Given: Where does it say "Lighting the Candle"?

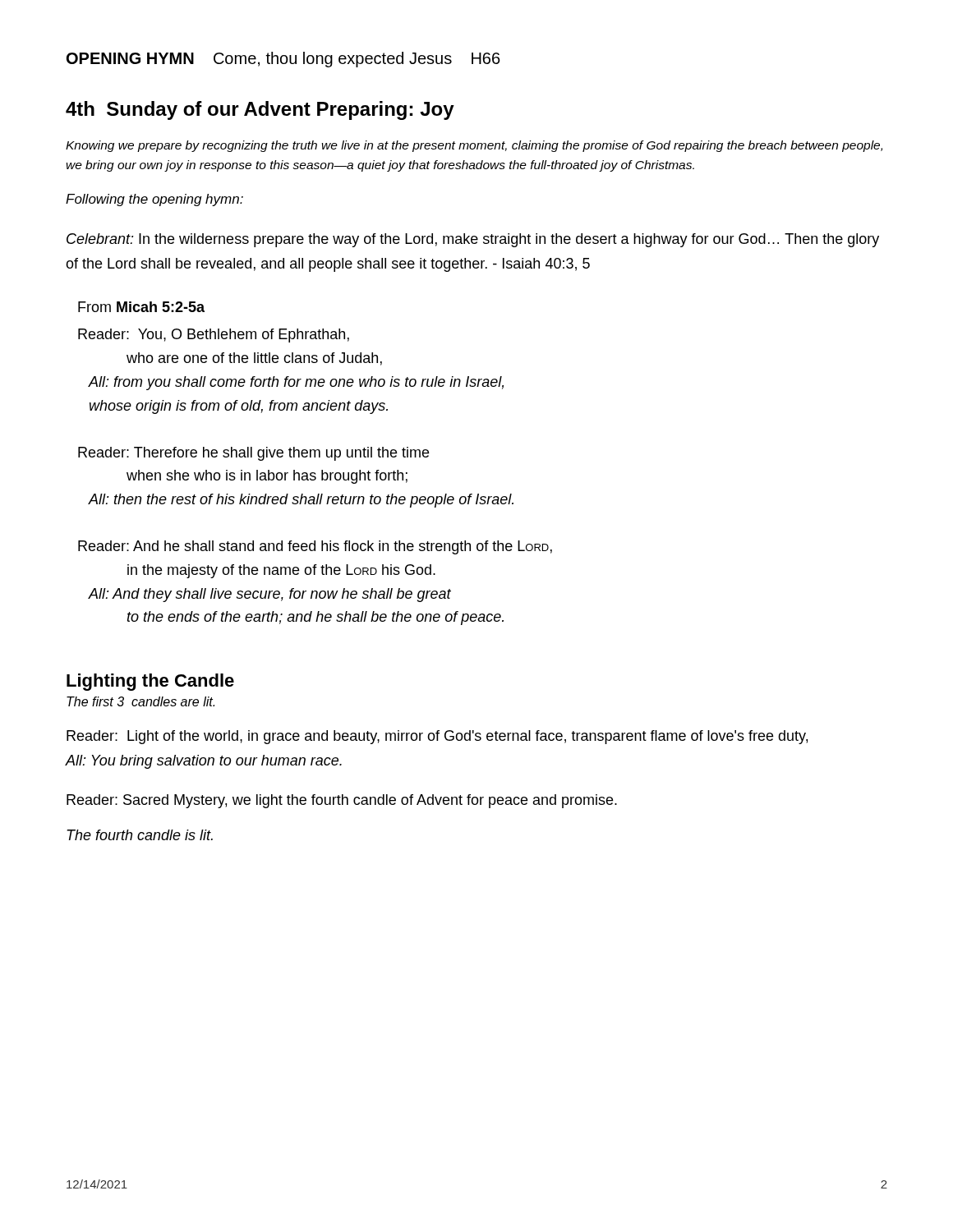Looking at the screenshot, I should (x=150, y=682).
